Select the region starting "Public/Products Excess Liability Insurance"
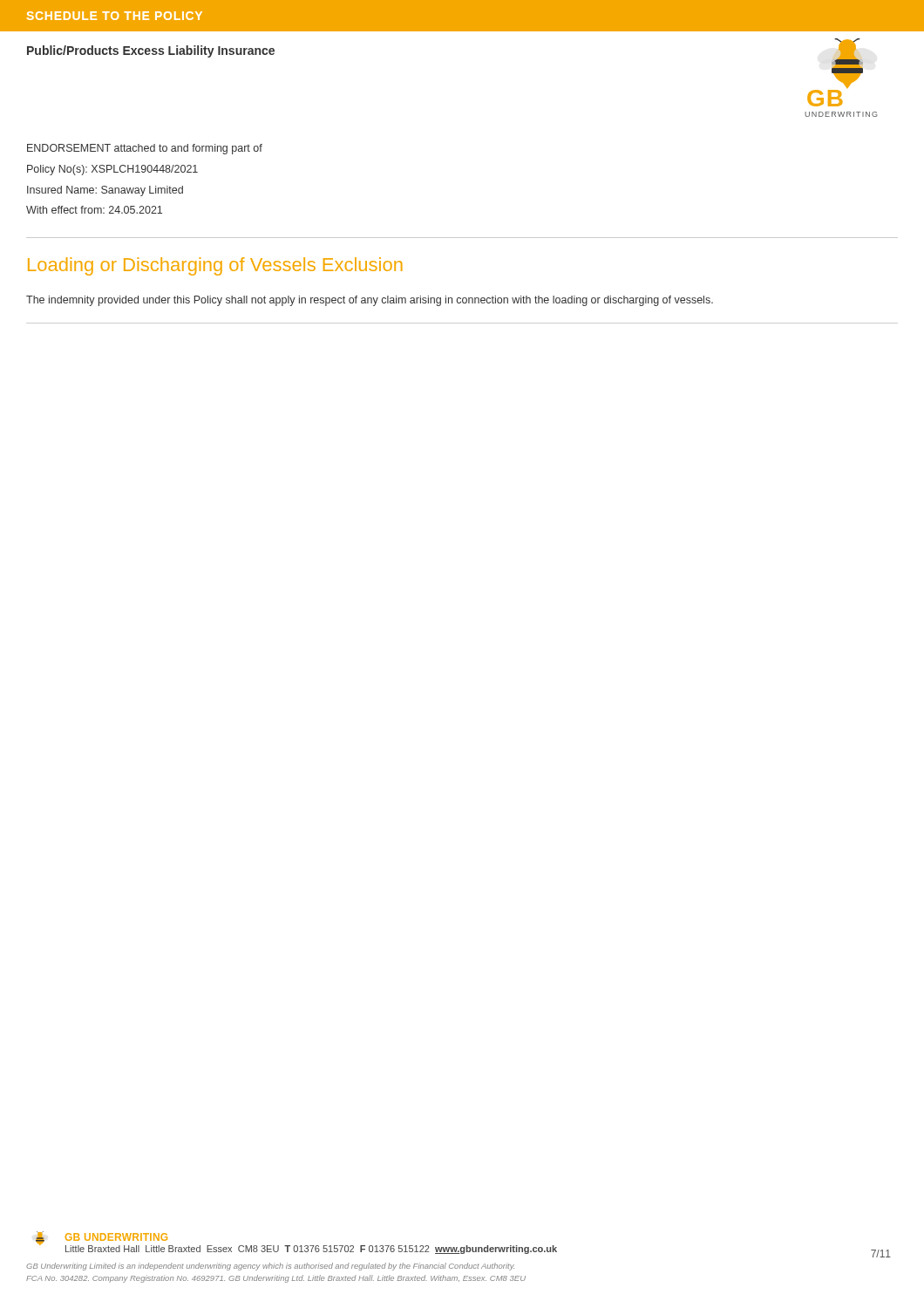The image size is (924, 1308). click(x=151, y=51)
